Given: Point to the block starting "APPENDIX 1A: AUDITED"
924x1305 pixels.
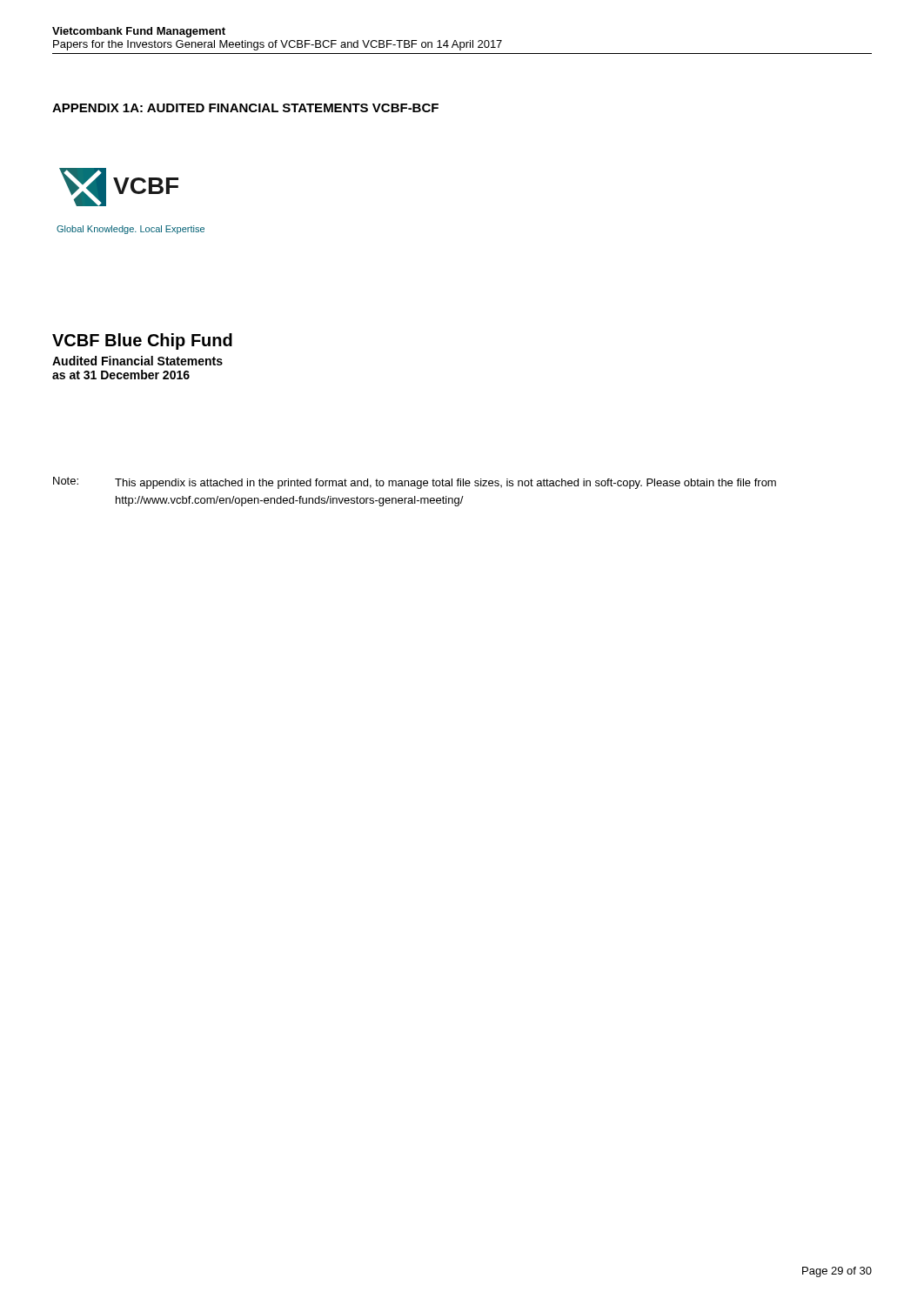Looking at the screenshot, I should tap(245, 108).
